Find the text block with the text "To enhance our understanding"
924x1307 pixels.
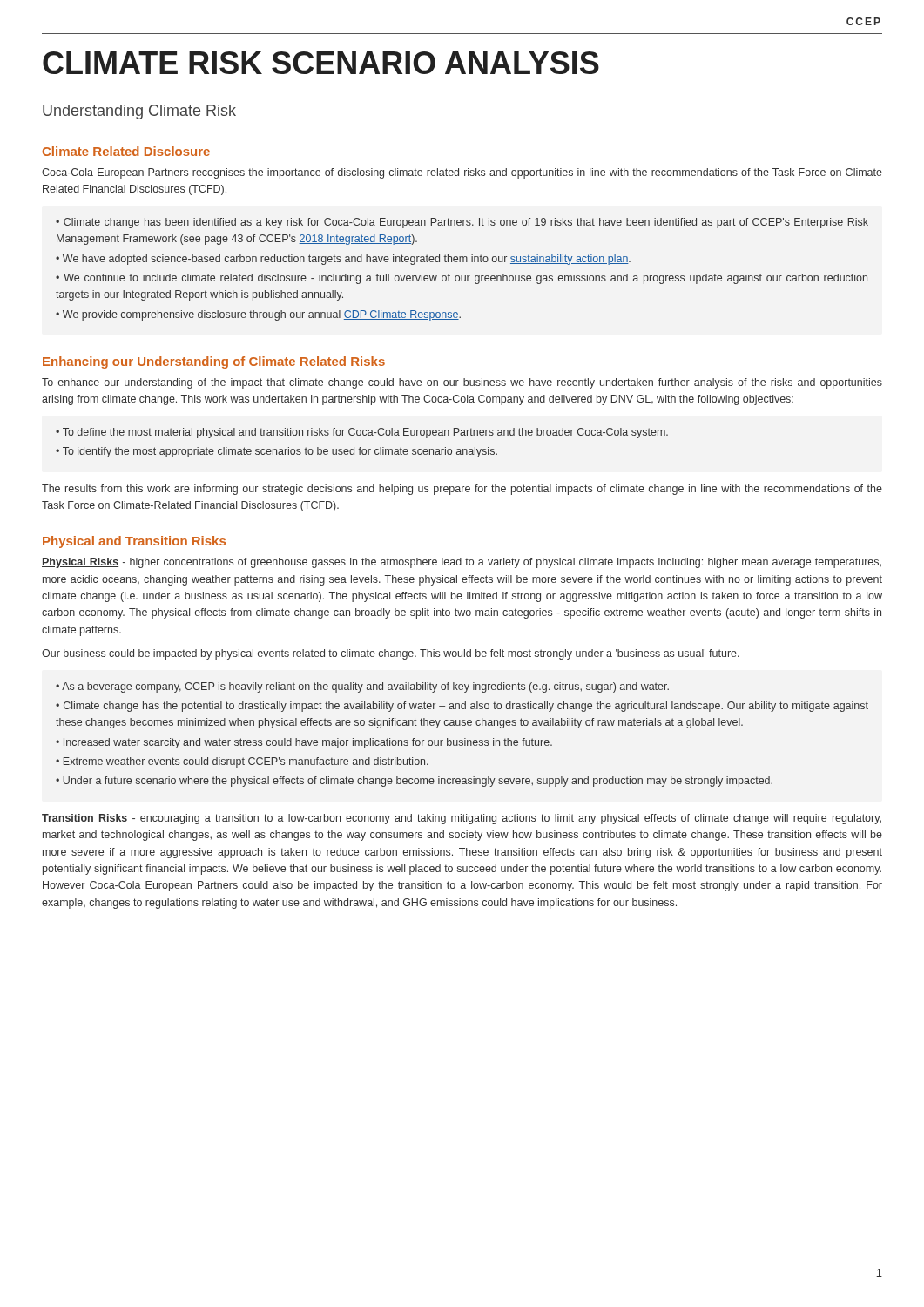pyautogui.click(x=462, y=391)
